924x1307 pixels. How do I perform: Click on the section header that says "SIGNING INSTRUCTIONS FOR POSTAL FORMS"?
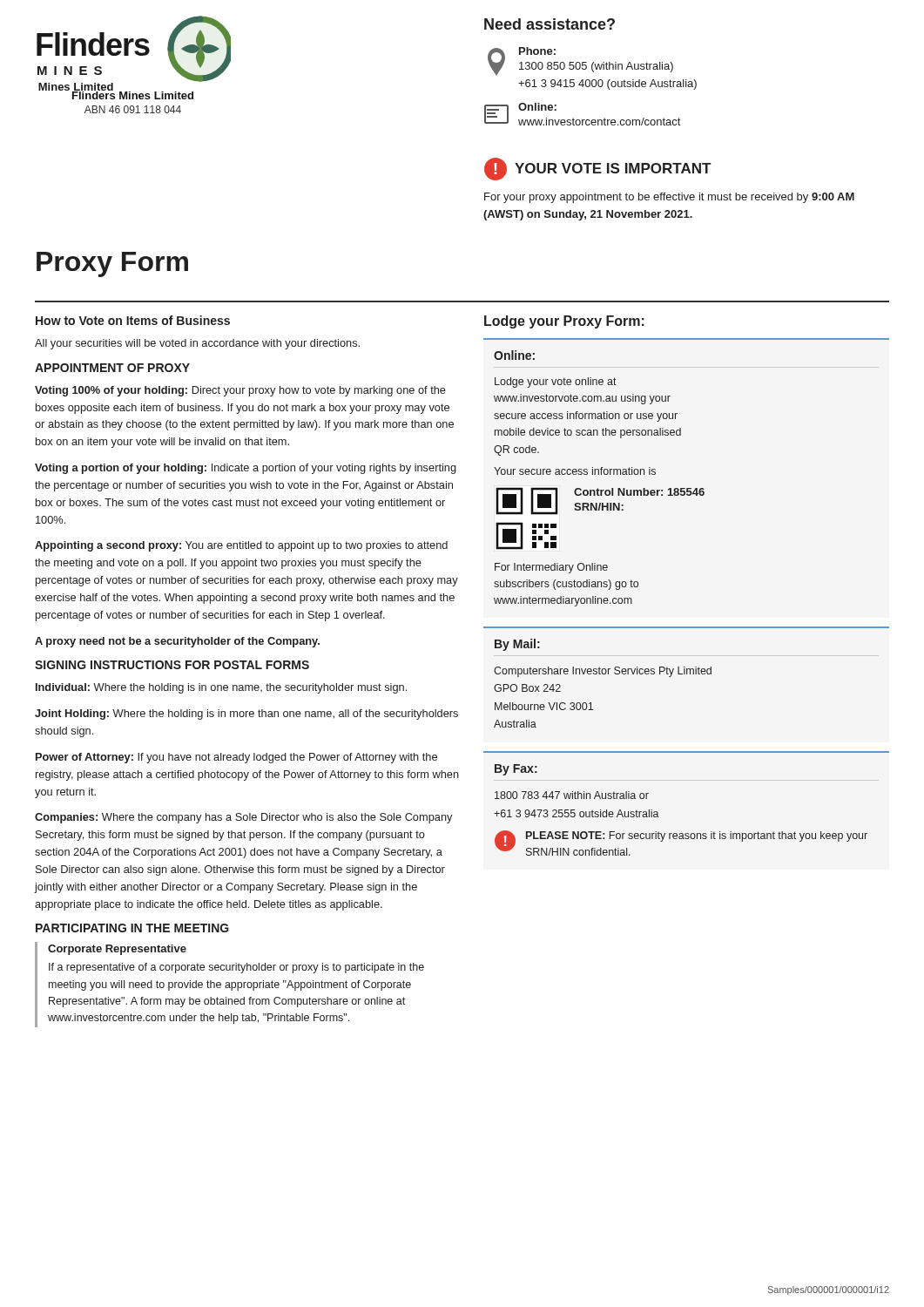click(x=172, y=665)
